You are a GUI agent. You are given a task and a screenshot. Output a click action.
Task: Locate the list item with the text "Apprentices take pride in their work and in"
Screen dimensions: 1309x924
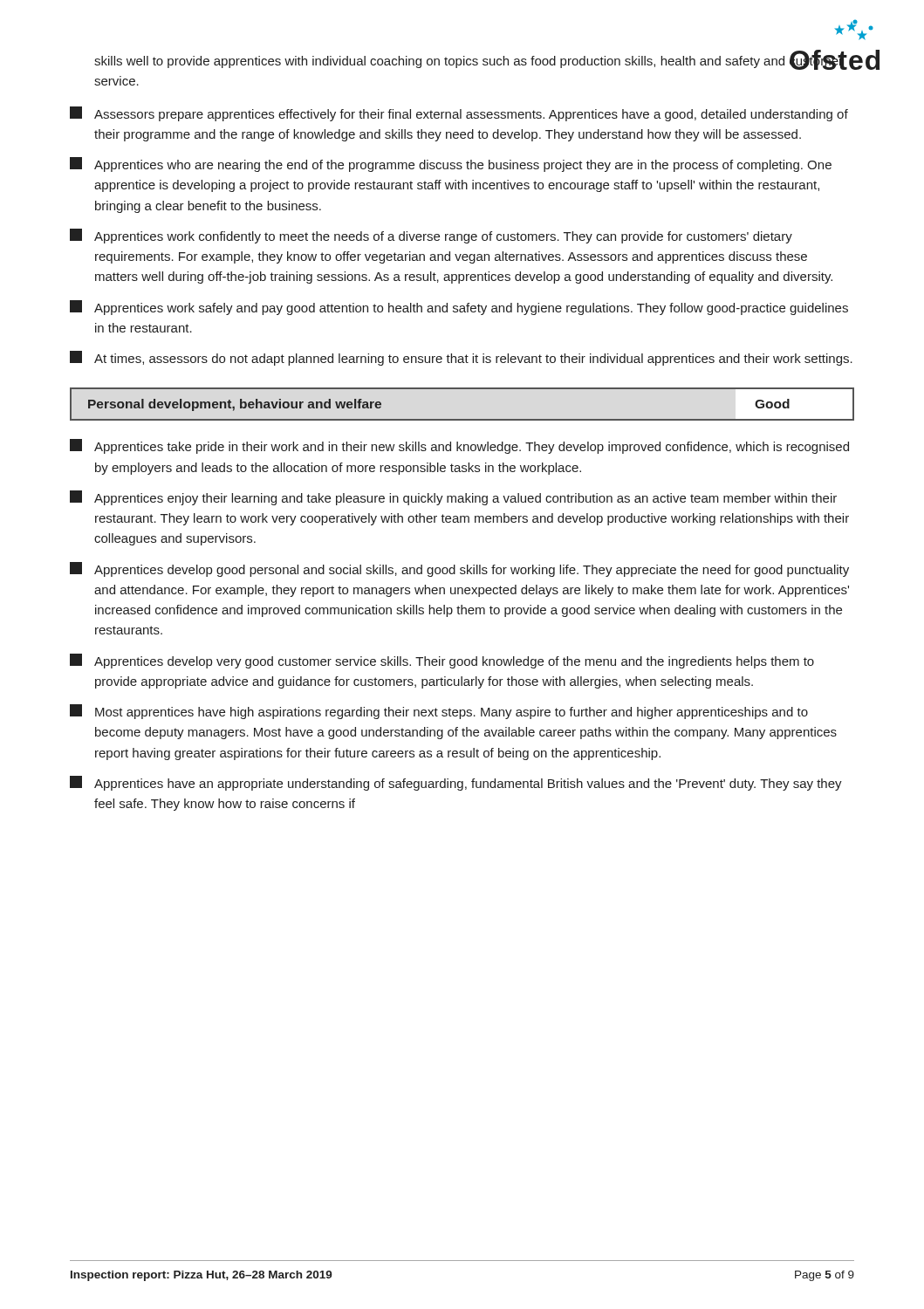point(462,457)
